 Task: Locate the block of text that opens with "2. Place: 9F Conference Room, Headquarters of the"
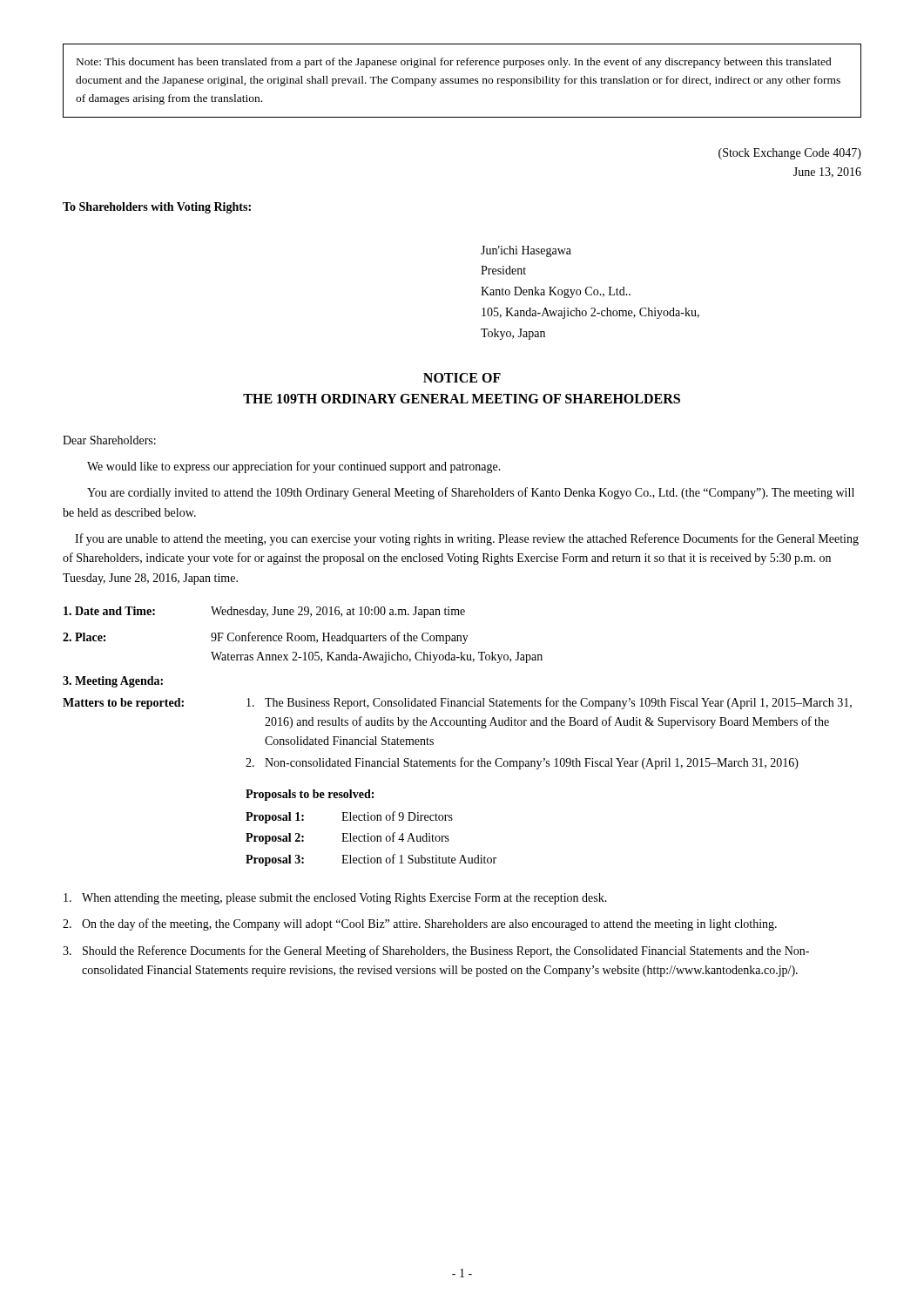462,647
